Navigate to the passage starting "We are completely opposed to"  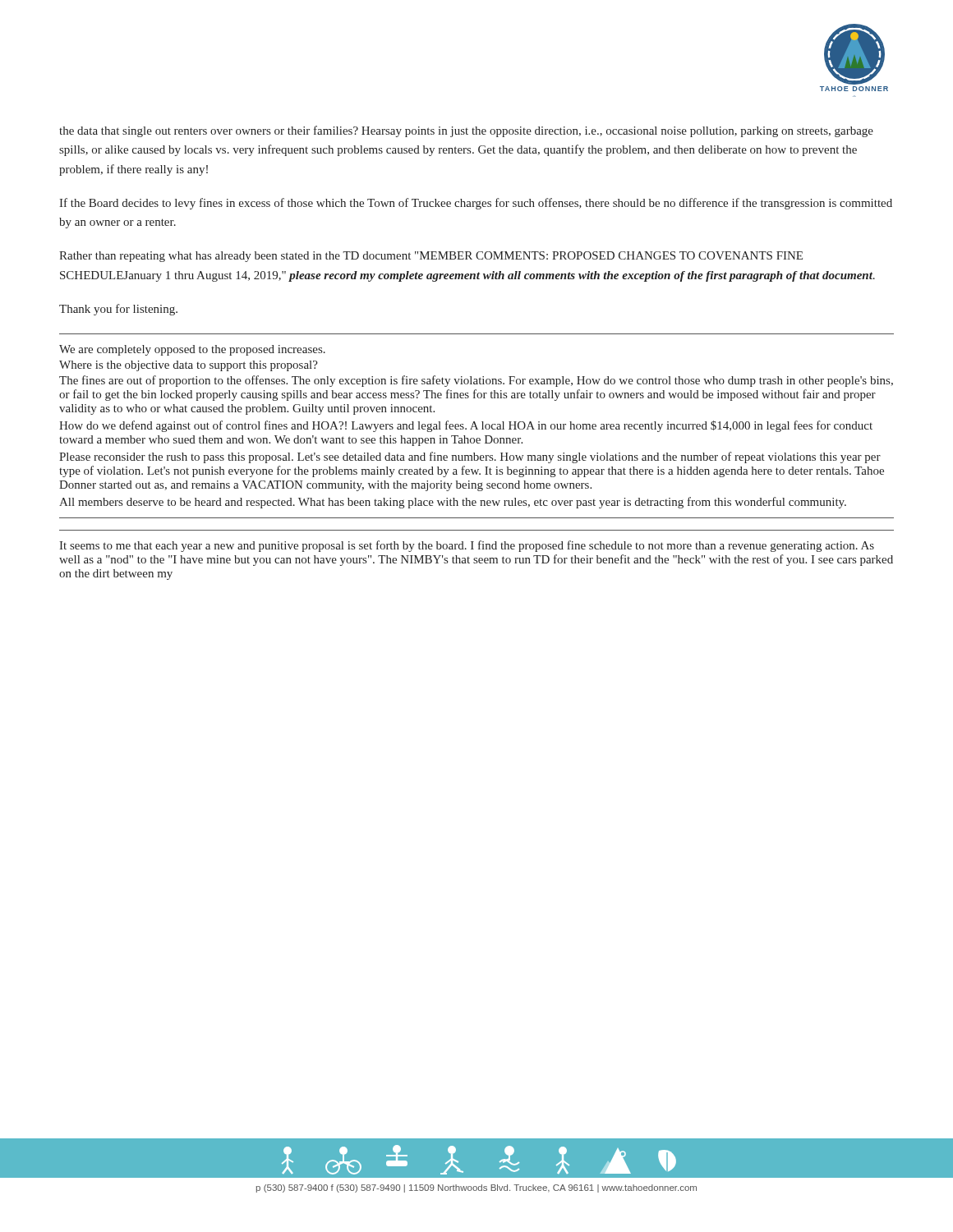tap(476, 426)
